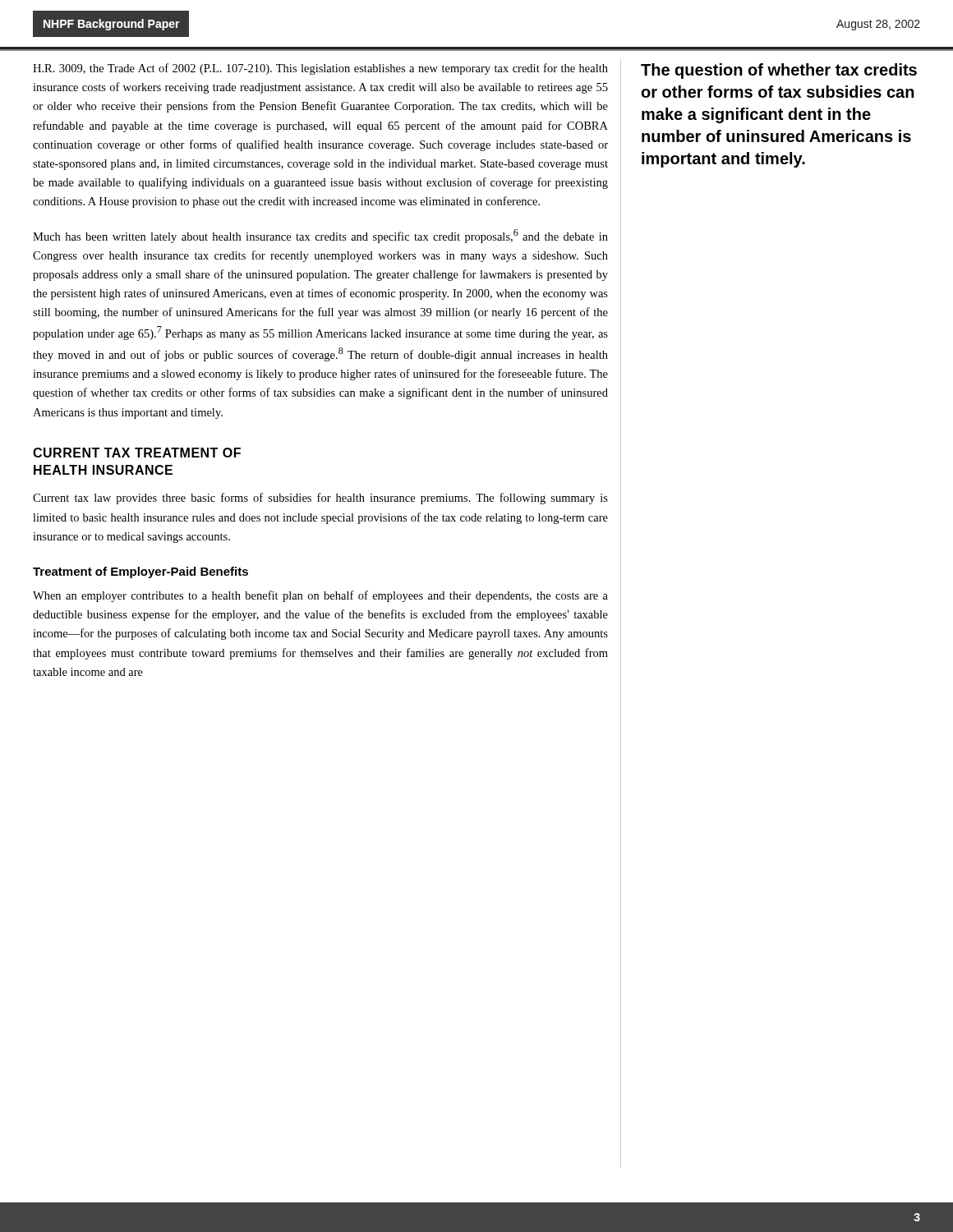Locate the text block that reads "Current tax law provides three basic forms of"
This screenshot has height=1232, width=953.
320,517
